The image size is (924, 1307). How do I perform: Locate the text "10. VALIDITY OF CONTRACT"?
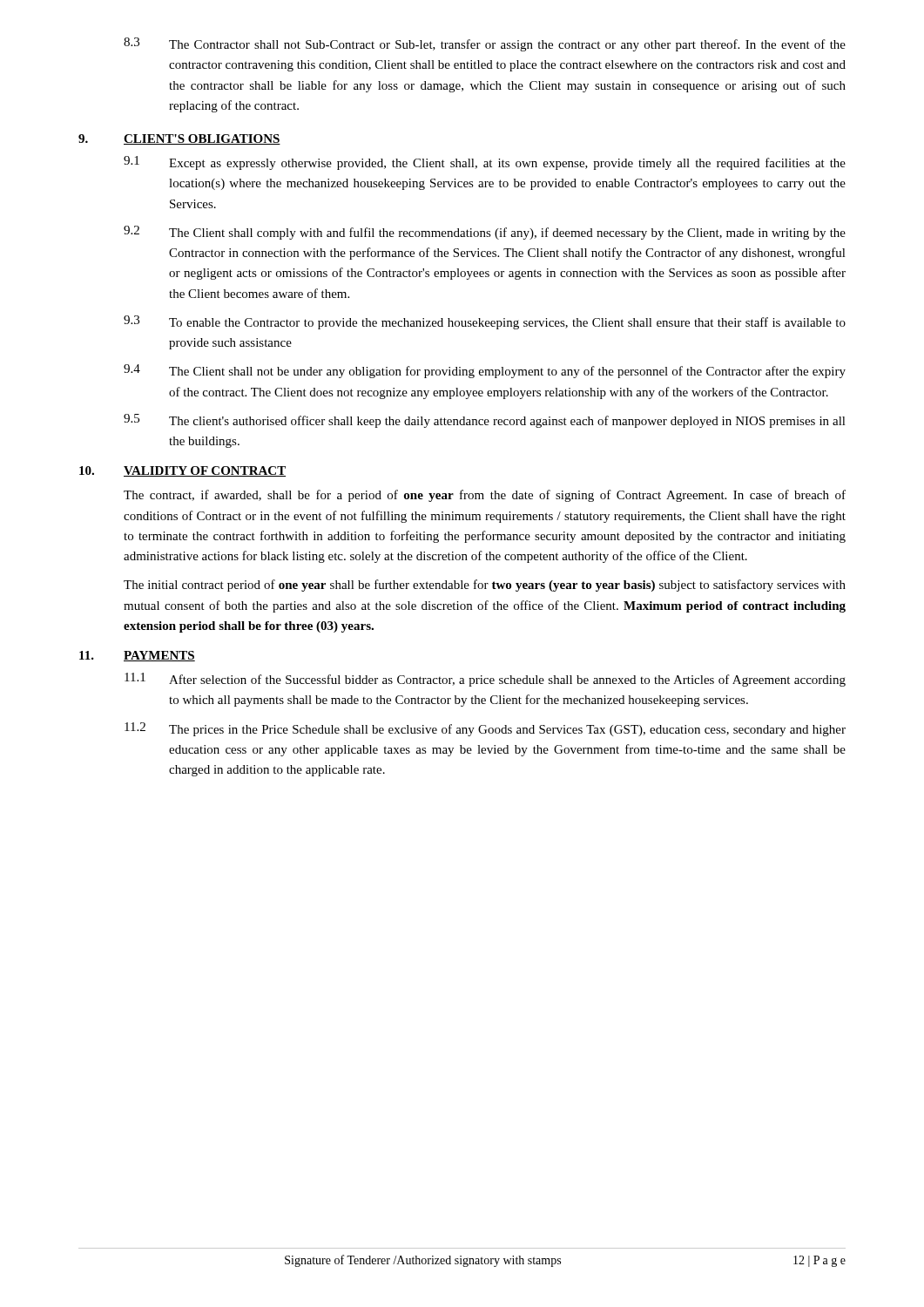(x=182, y=471)
